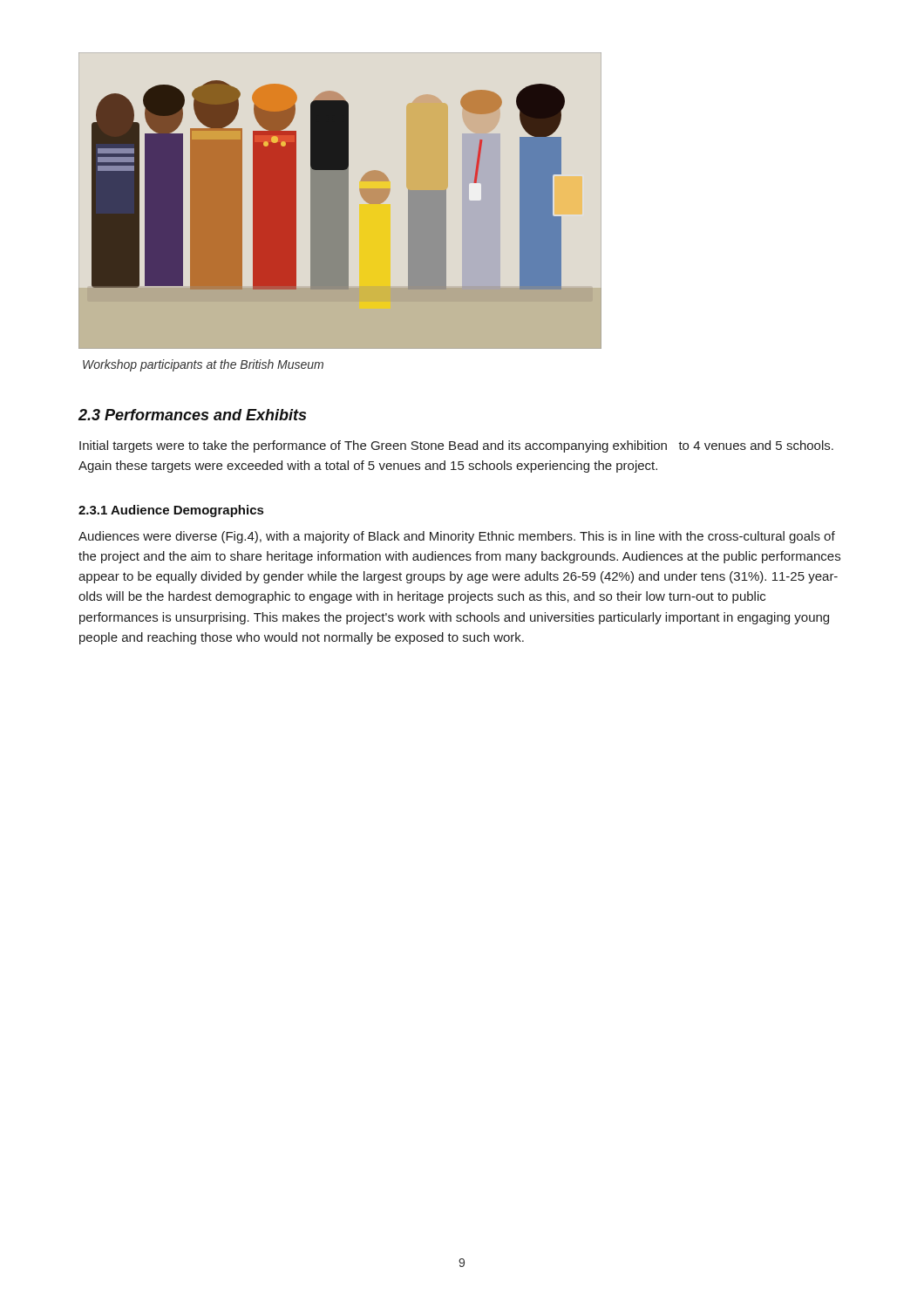Select the text block containing "Audiences were diverse (Fig.4), with a majority of"
This screenshot has height=1308, width=924.
[x=460, y=586]
